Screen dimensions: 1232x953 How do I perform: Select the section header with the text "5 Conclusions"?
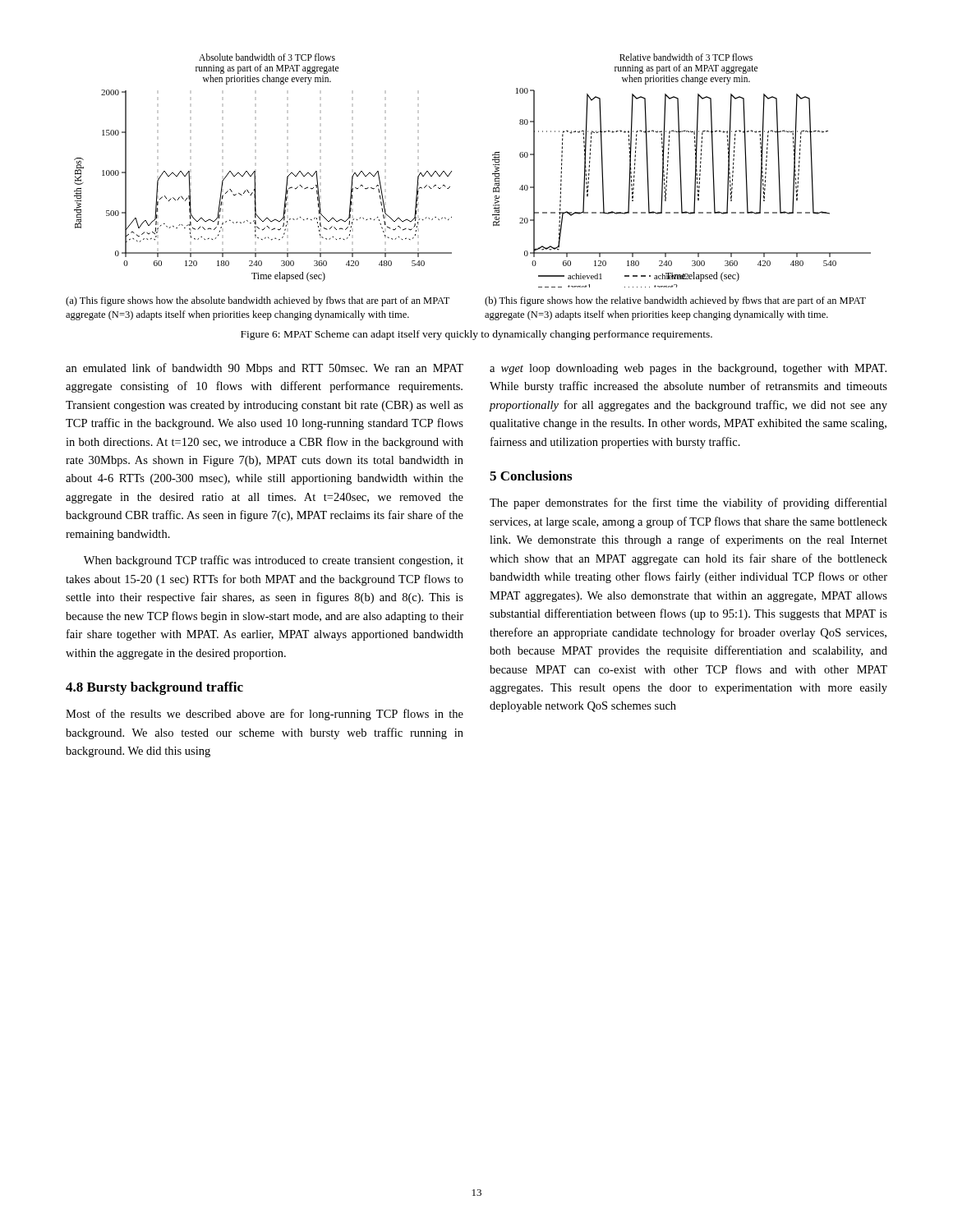(x=531, y=476)
